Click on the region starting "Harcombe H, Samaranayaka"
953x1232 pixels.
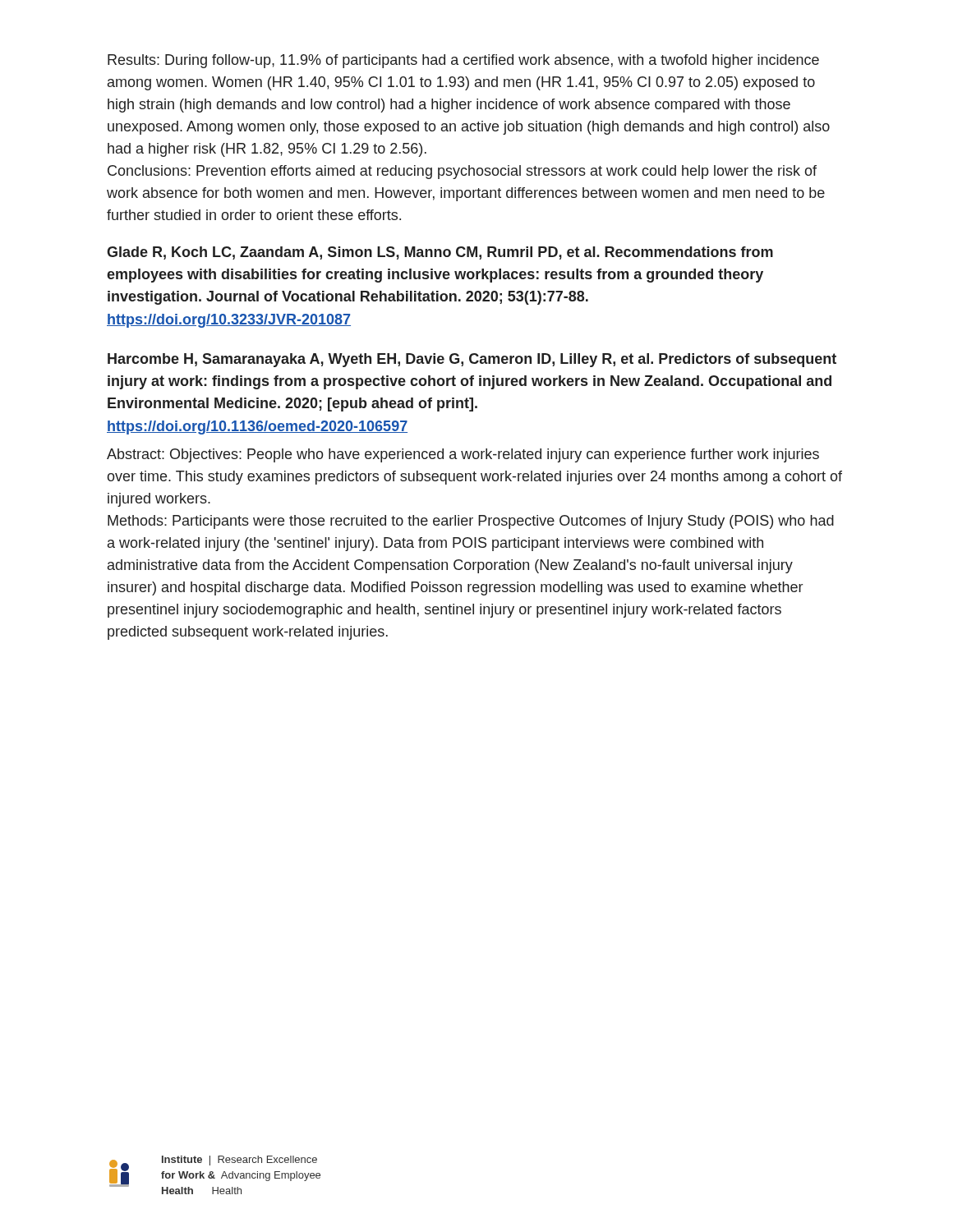click(x=472, y=381)
